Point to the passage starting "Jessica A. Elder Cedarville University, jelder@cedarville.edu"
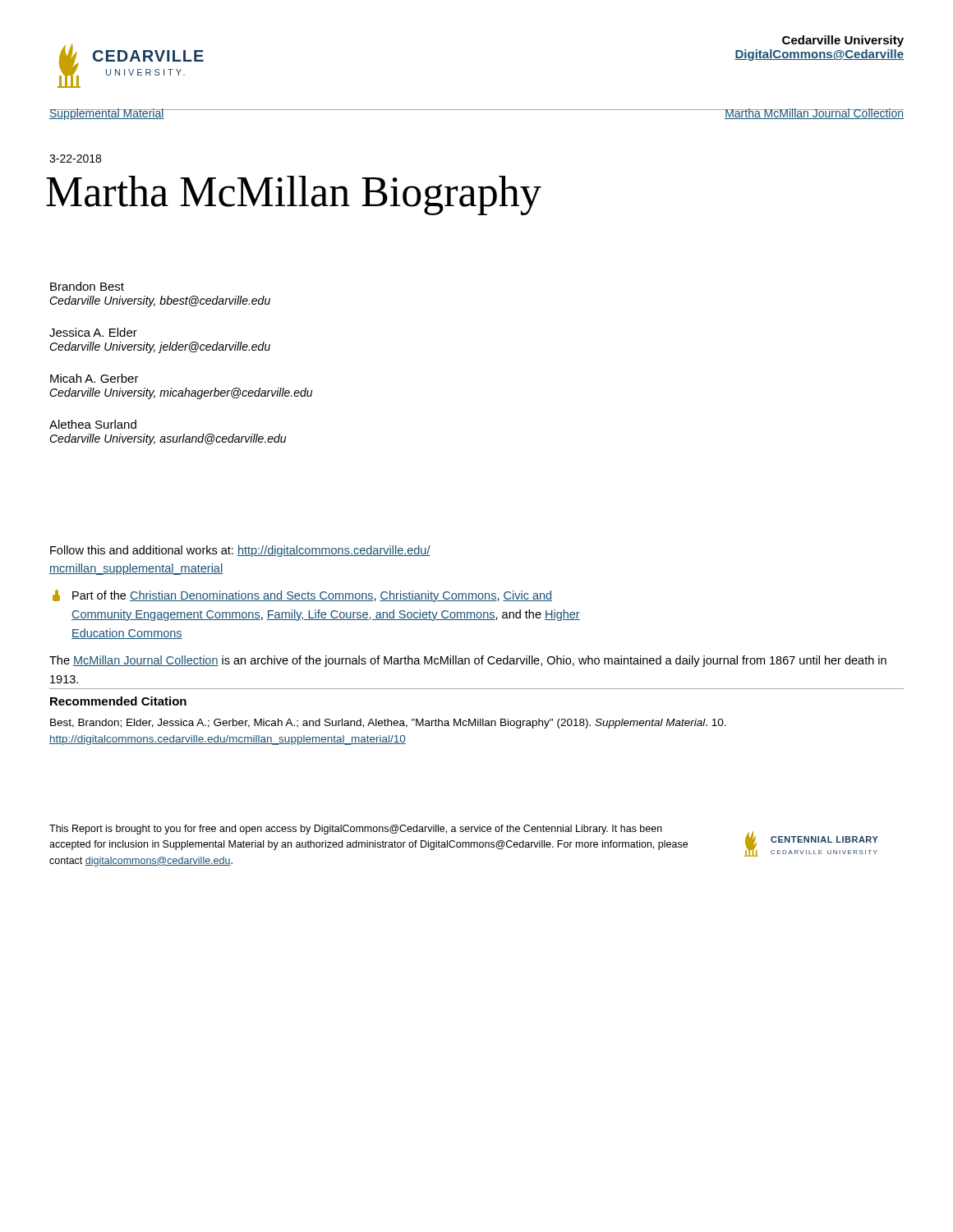The width and height of the screenshot is (953, 1232). point(181,339)
